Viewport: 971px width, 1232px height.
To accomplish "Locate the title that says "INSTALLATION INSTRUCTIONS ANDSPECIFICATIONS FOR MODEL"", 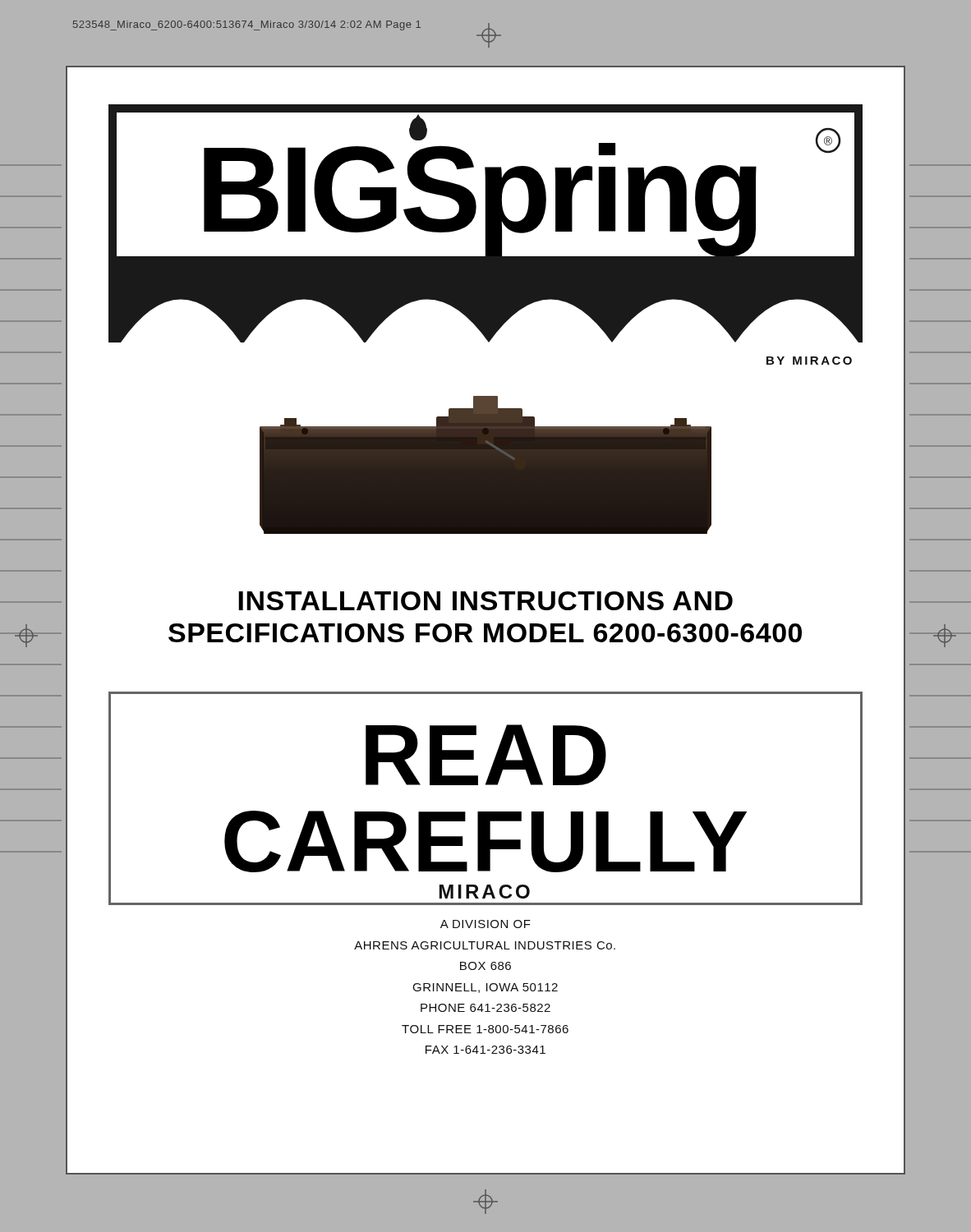I will [x=486, y=616].
